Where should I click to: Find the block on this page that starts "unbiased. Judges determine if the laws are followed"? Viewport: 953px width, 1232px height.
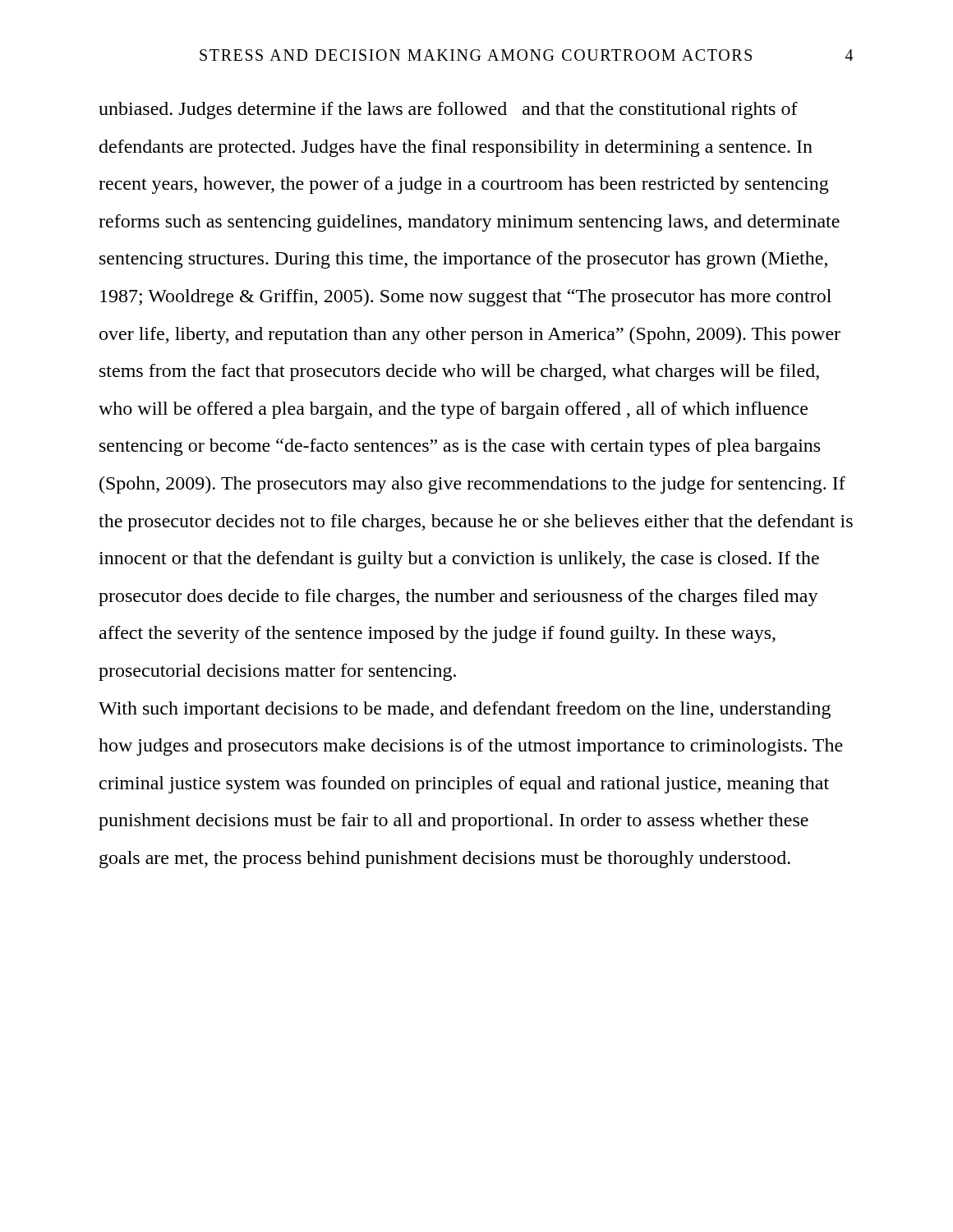[448, 110]
